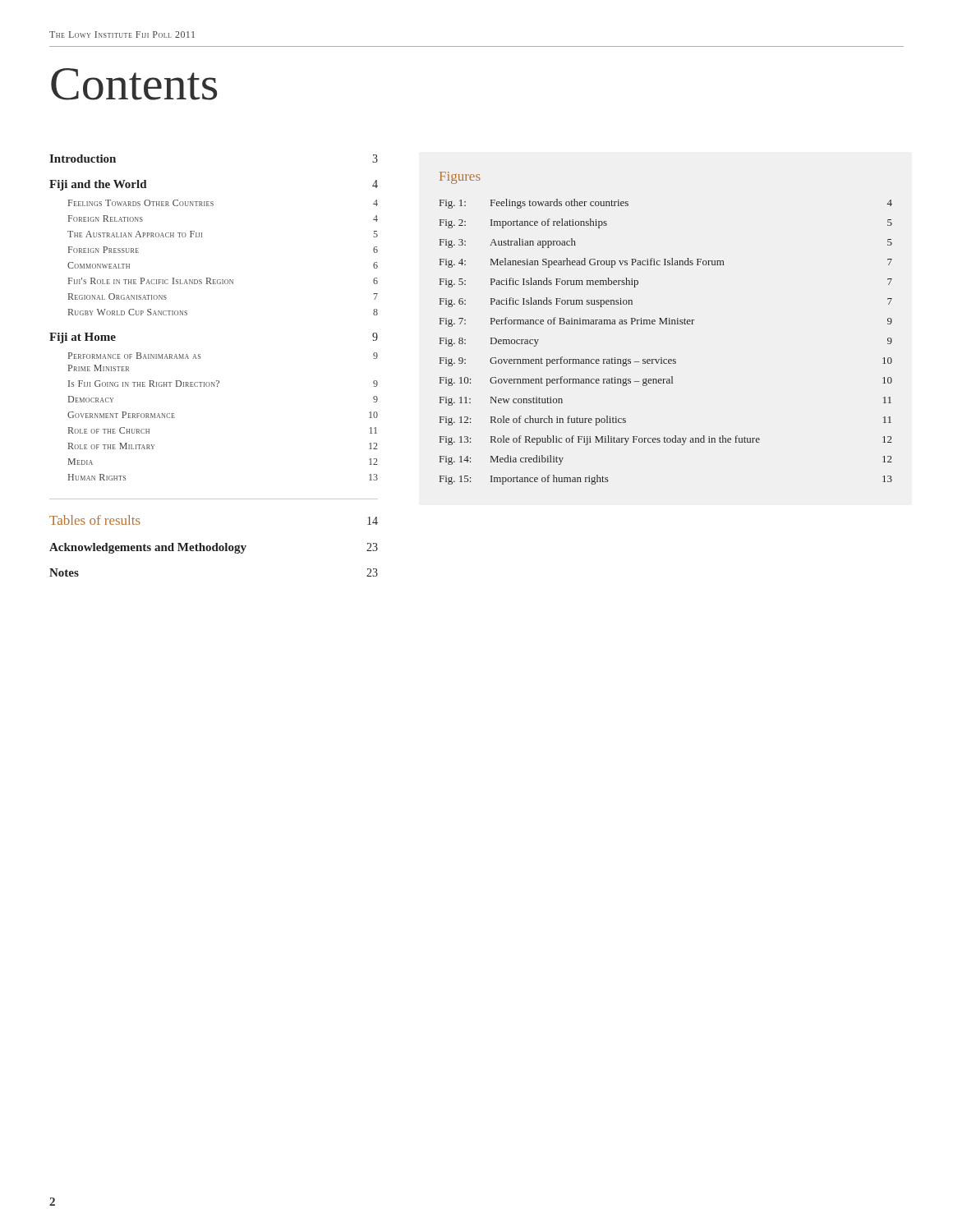Click on the region starting "Fig. 5: Pacific Islands Forum membership"

(449, 282)
